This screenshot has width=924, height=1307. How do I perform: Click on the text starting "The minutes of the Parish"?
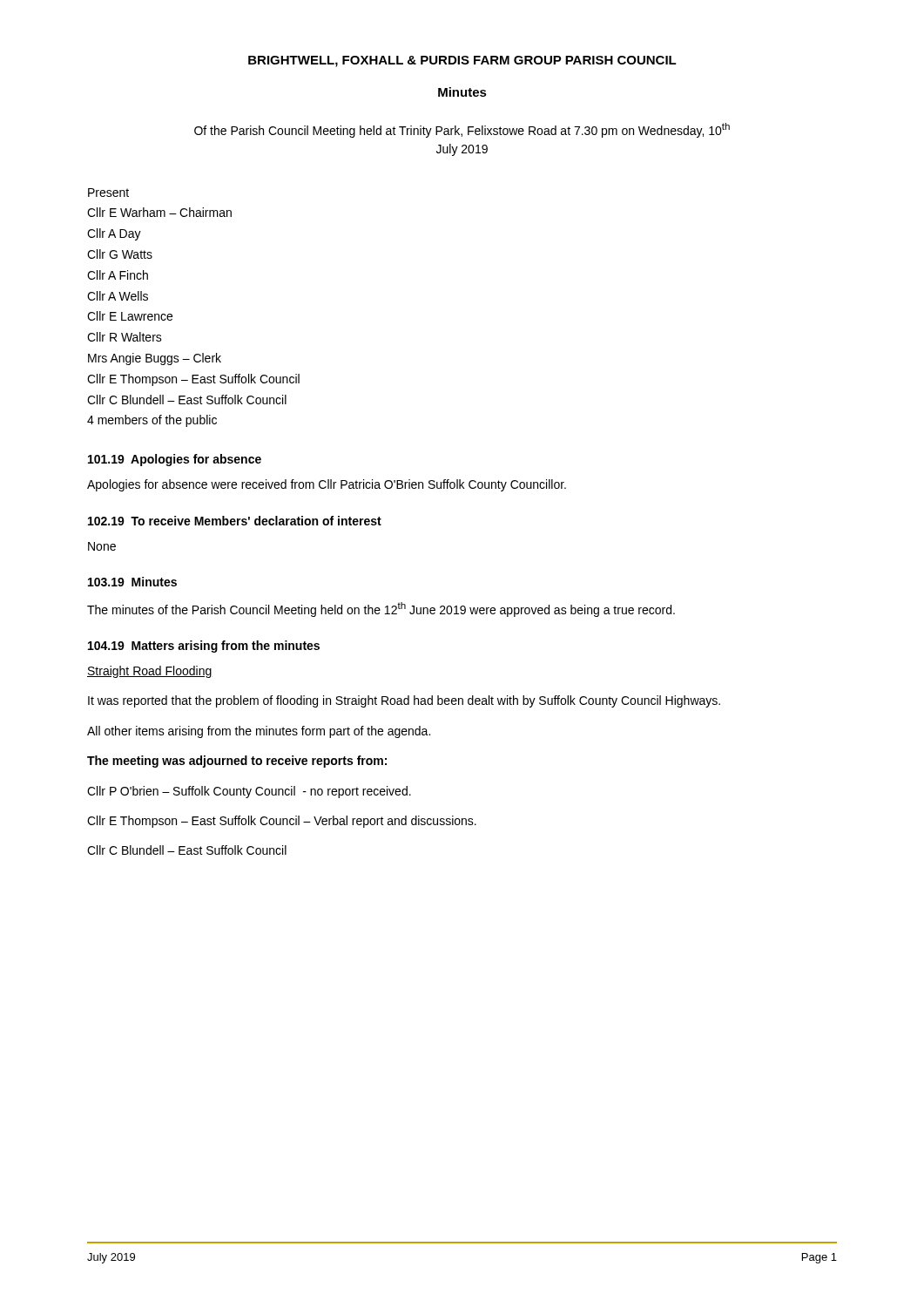pos(381,608)
